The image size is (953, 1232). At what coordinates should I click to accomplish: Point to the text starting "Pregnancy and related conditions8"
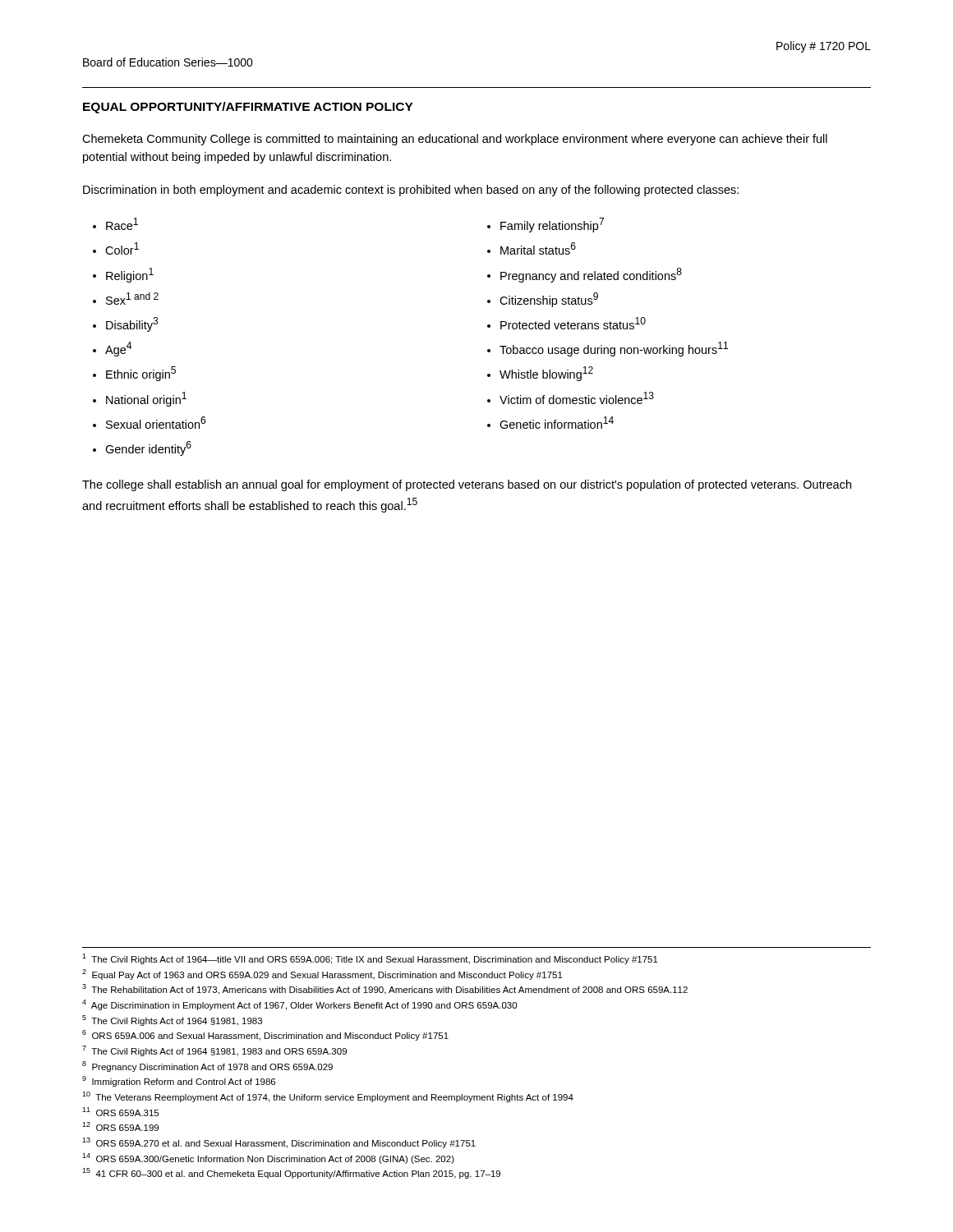point(591,274)
